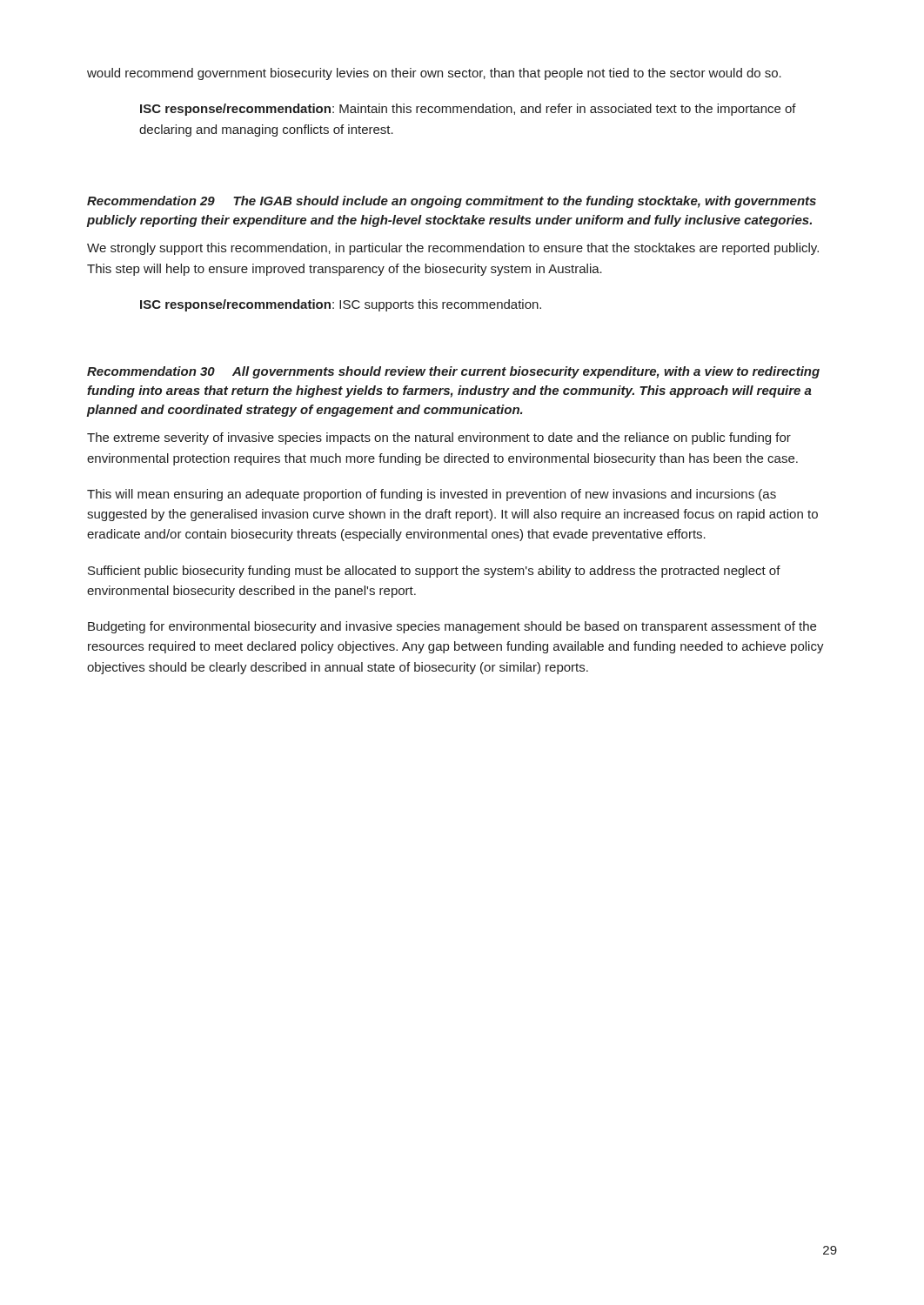
Task: Click the passage that begins "ISC response/recommendation: ISC supports"
Action: pyautogui.click(x=341, y=304)
